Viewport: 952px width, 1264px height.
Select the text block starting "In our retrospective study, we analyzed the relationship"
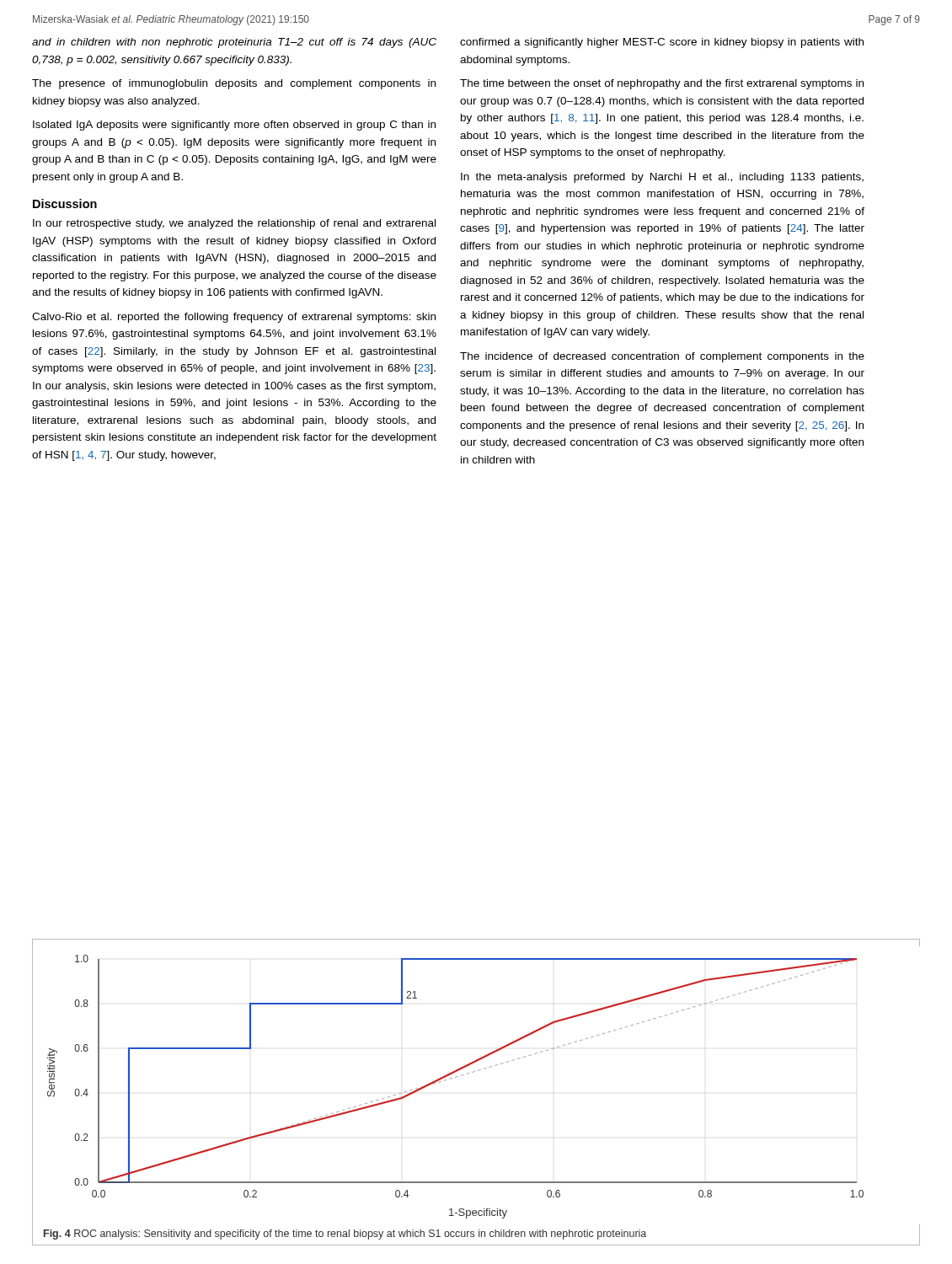point(234,339)
